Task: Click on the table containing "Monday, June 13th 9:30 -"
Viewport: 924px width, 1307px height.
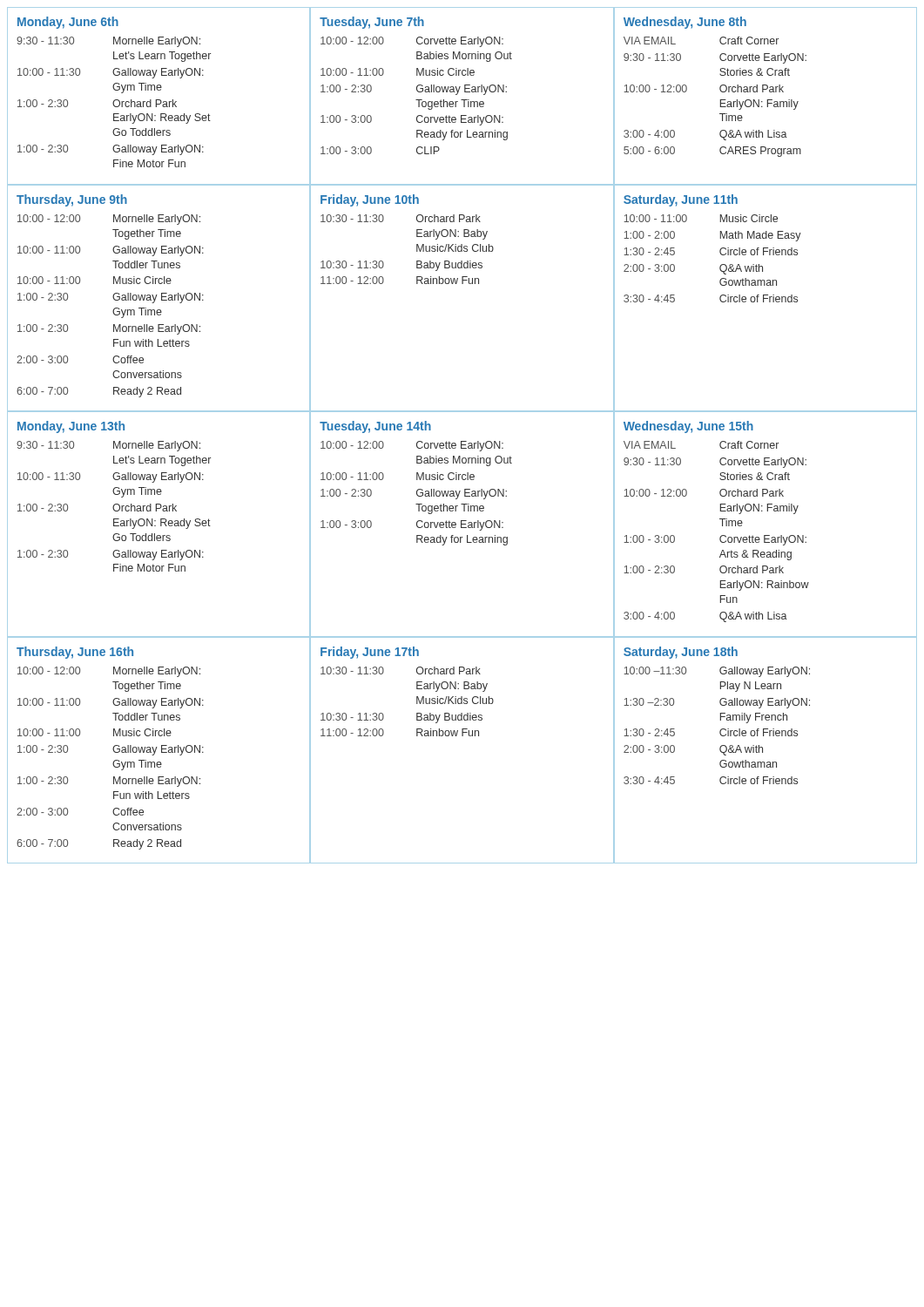Action: coord(159,524)
